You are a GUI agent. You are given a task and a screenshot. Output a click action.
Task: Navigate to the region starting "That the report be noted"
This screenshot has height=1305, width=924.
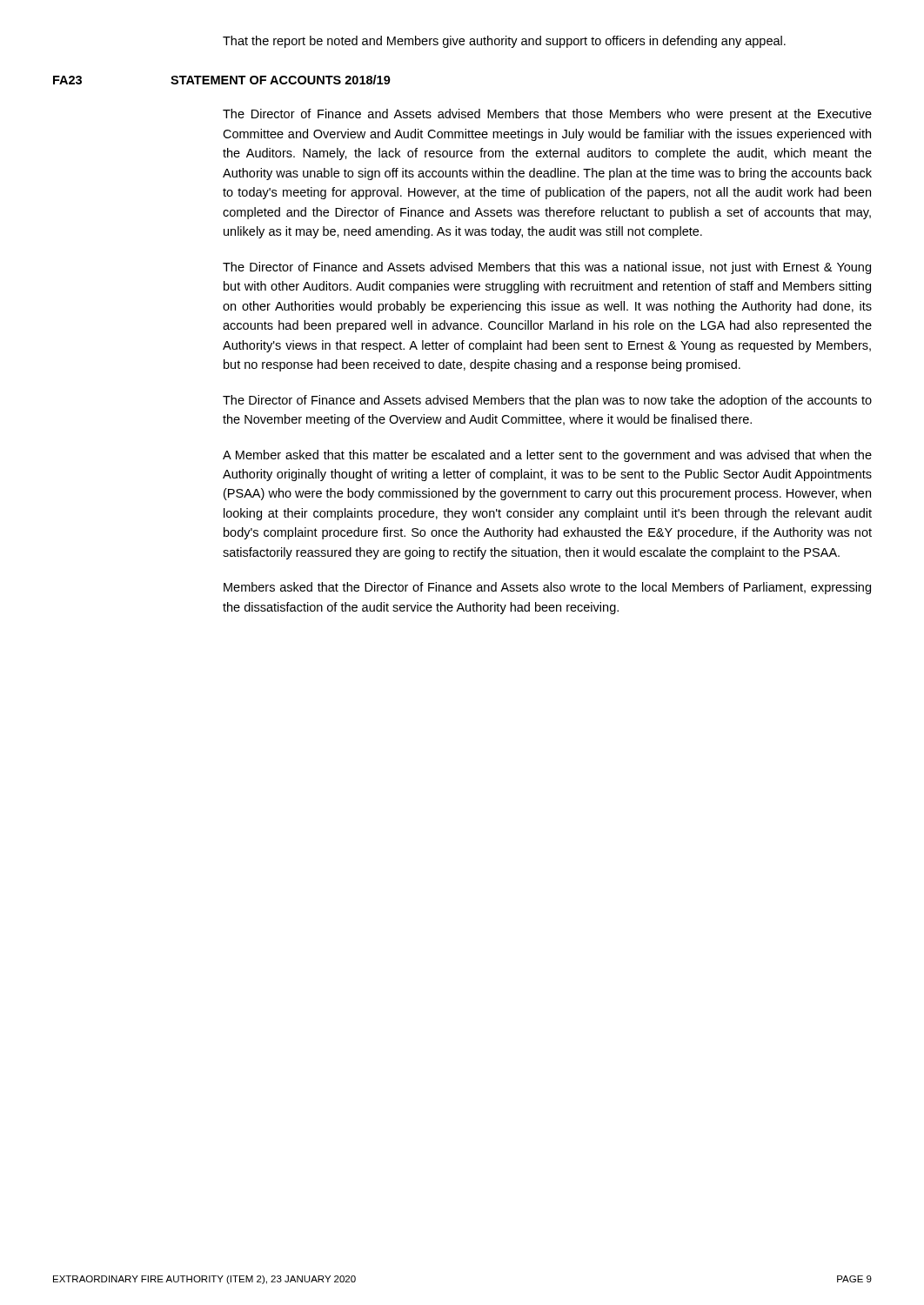505,41
